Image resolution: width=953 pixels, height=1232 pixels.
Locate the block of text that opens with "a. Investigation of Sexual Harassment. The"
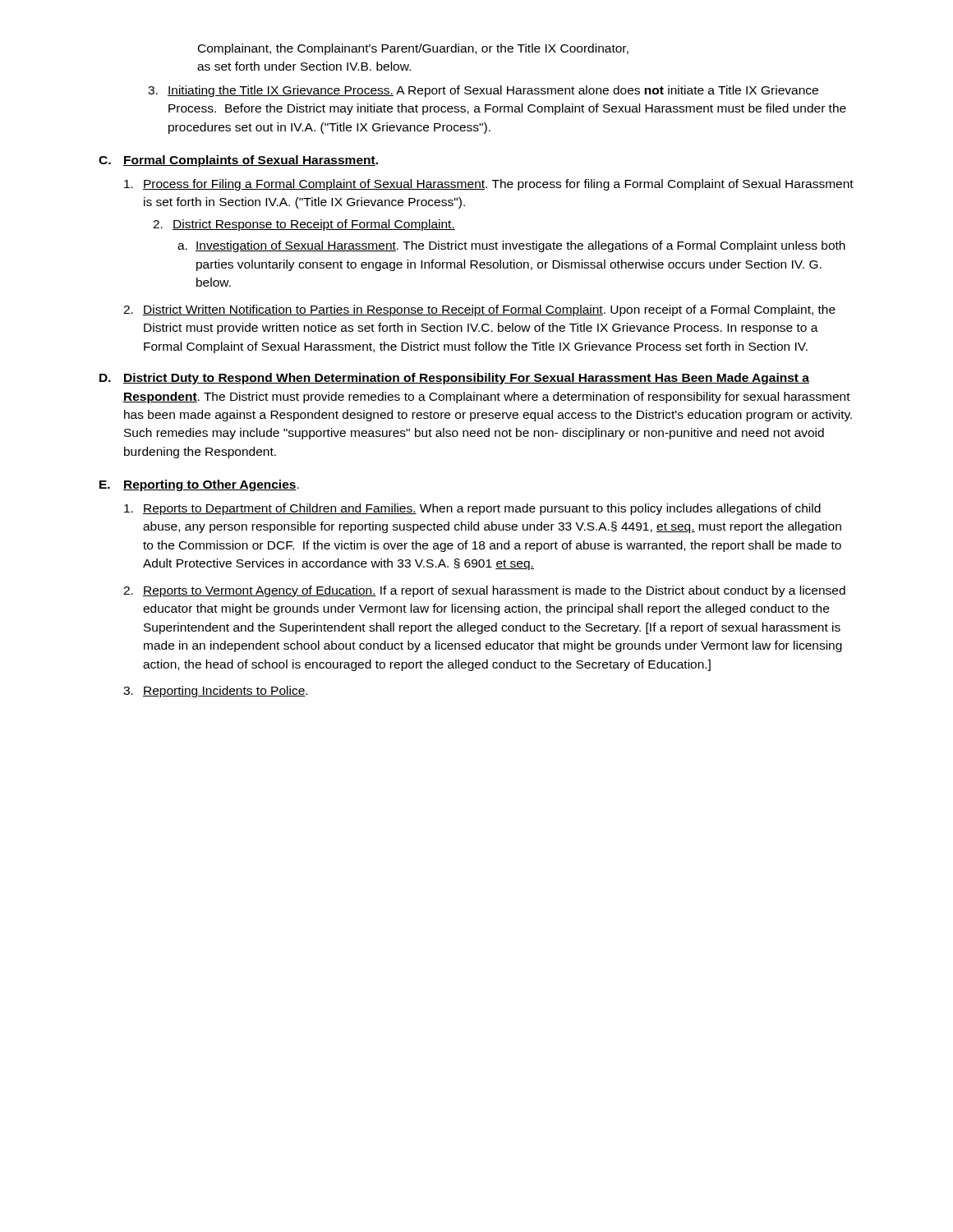516,264
